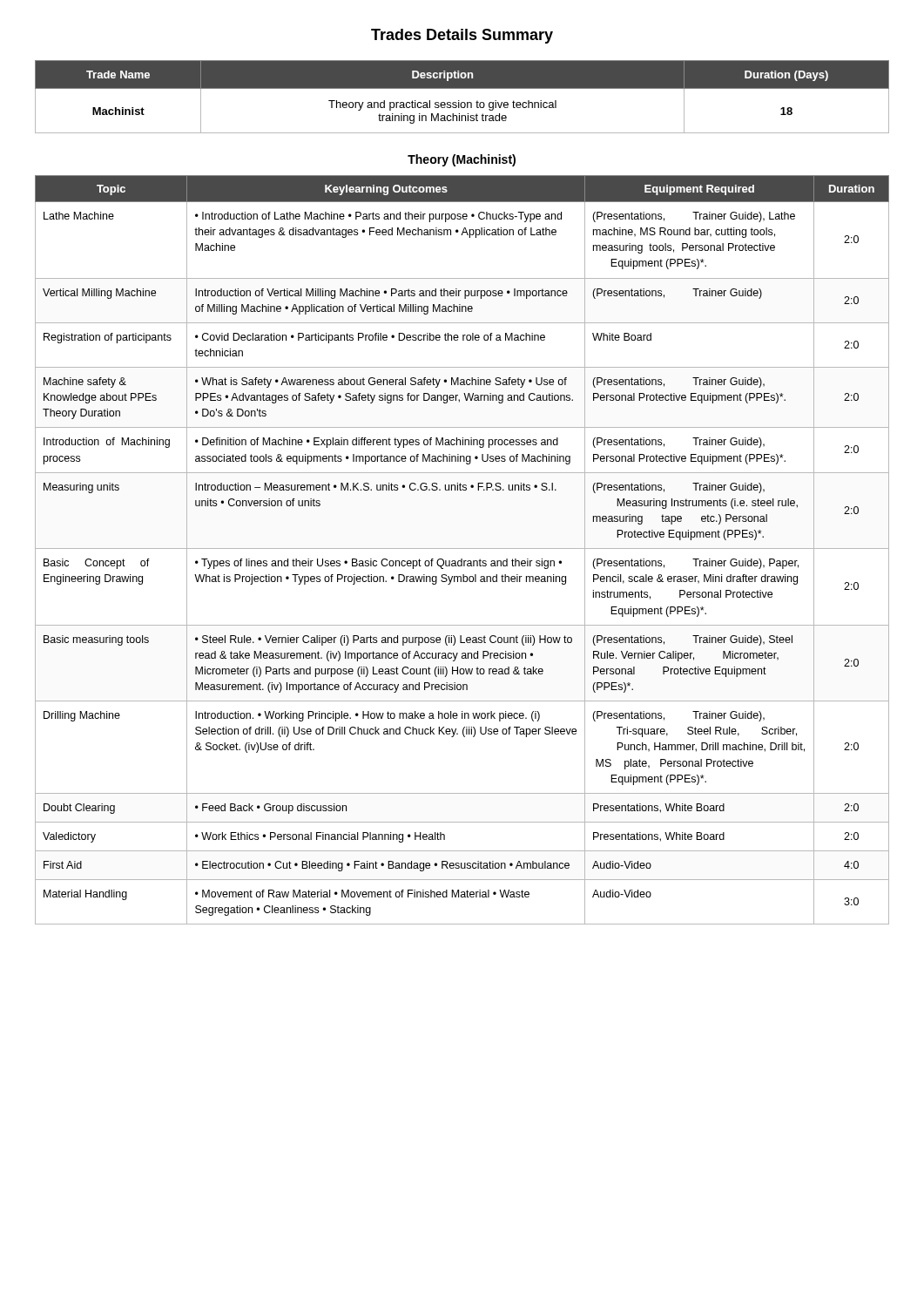This screenshot has height=1307, width=924.
Task: Find "Theory (Machinist)" on this page
Action: click(462, 159)
